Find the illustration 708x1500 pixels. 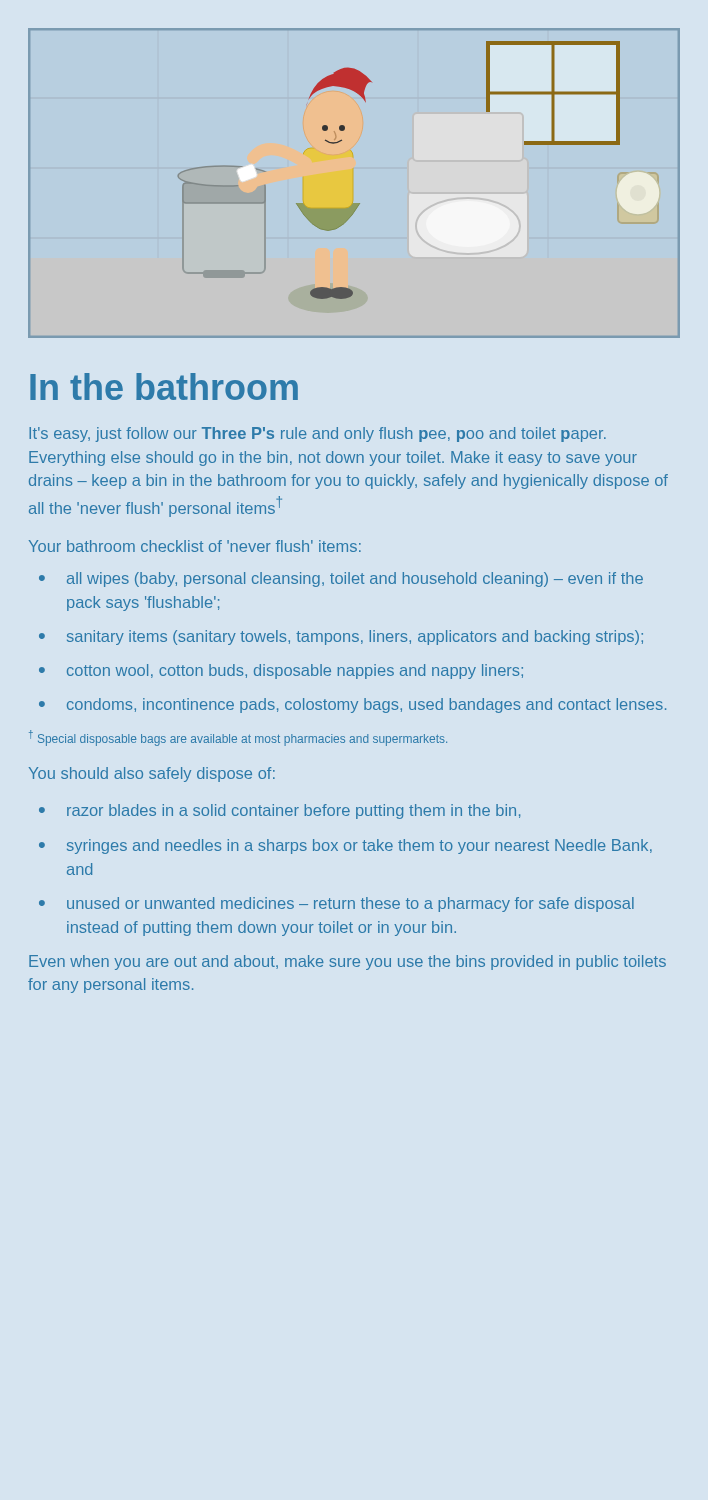point(354,183)
